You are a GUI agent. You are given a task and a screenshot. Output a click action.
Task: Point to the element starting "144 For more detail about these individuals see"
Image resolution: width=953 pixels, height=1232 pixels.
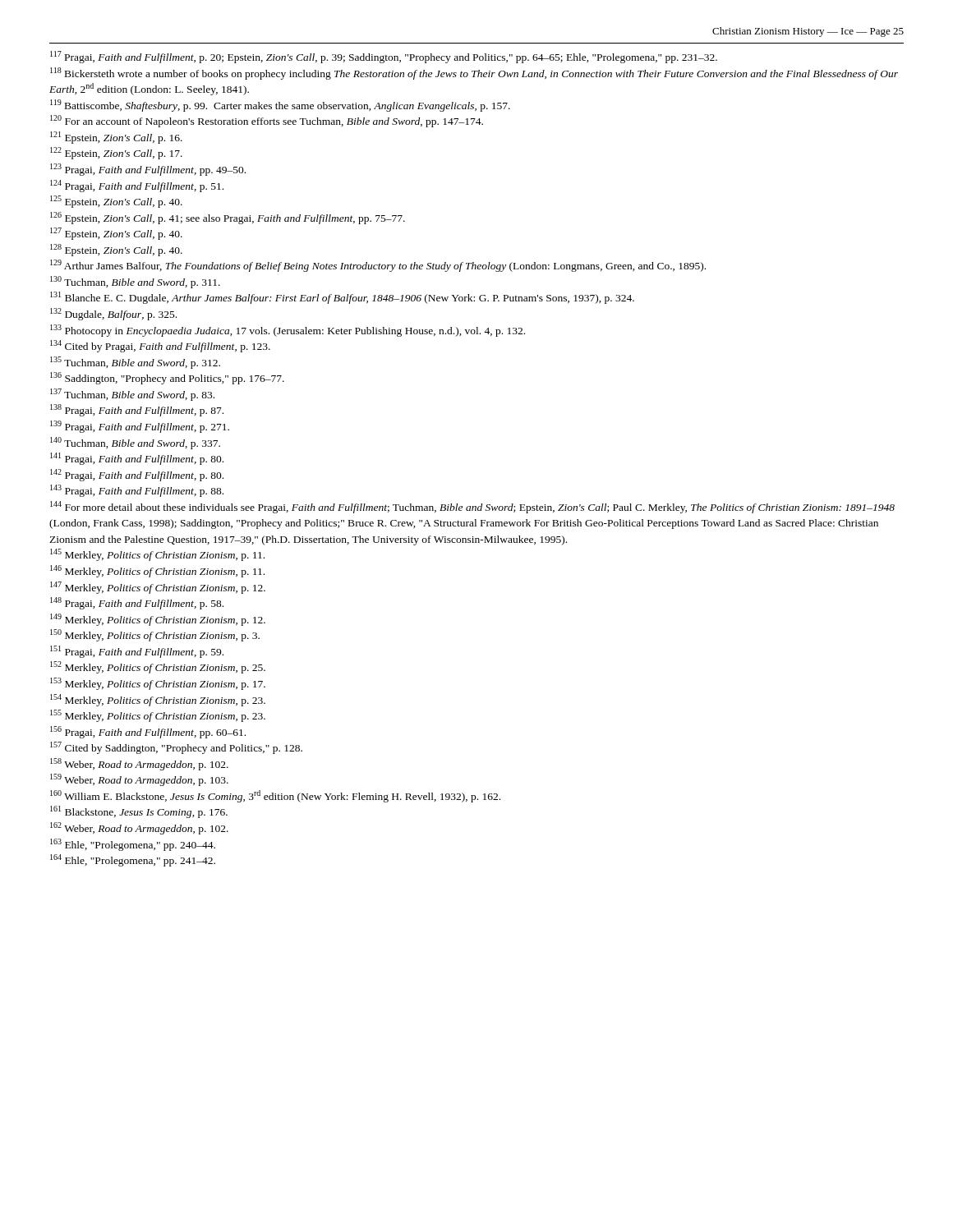coord(472,522)
